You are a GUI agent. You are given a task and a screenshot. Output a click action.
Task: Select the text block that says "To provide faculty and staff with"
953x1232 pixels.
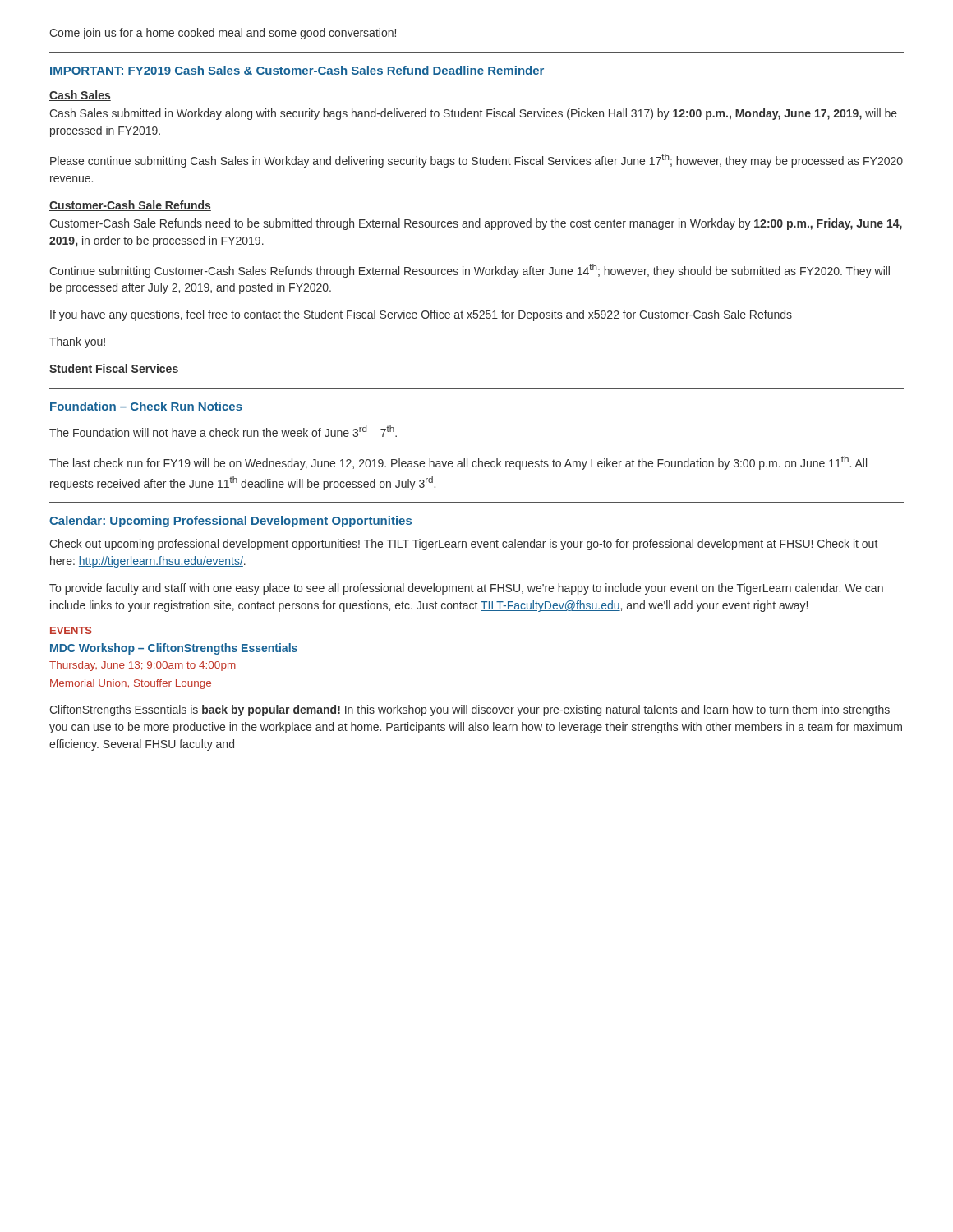[466, 597]
